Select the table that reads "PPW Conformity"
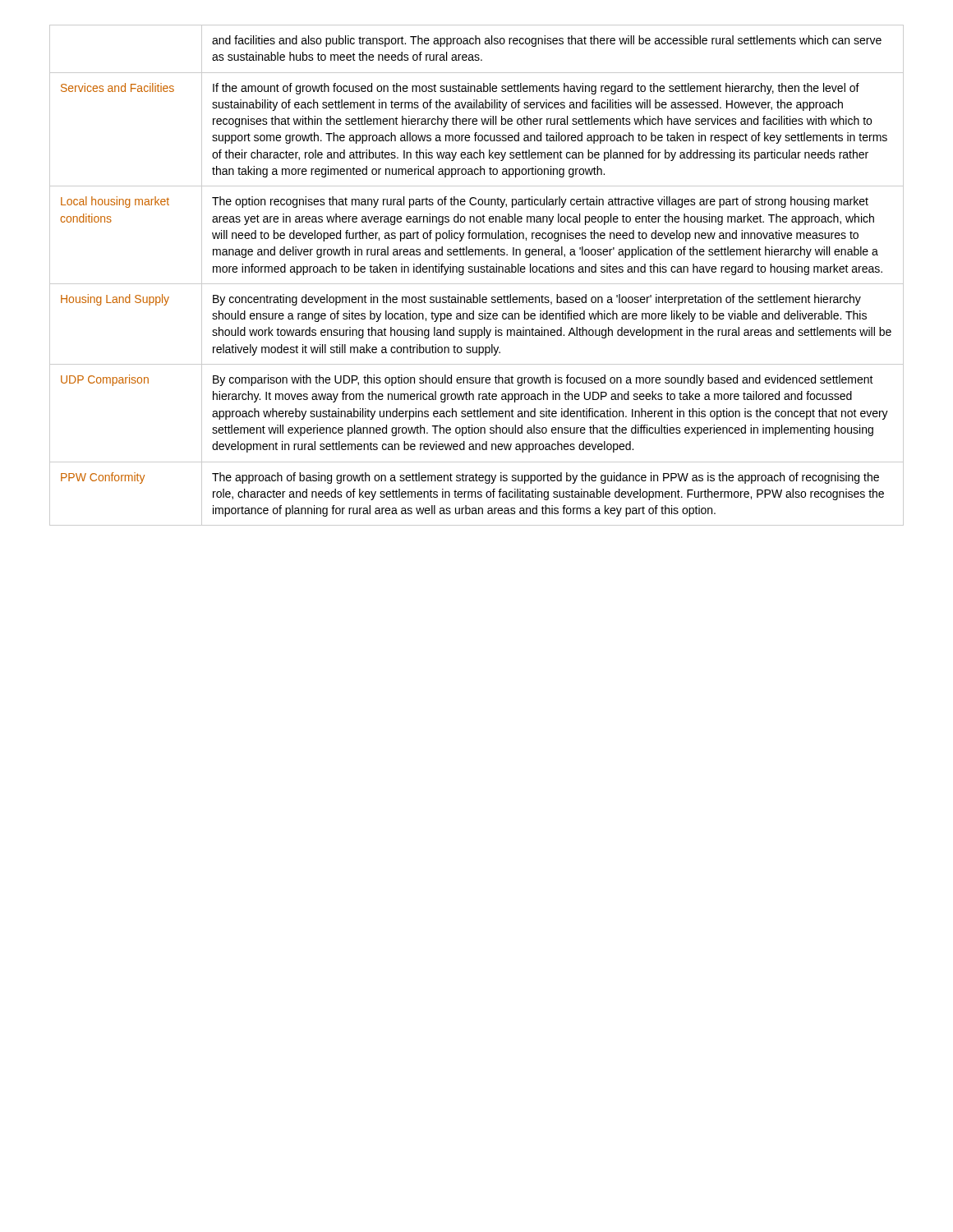Image resolution: width=953 pixels, height=1232 pixels. pyautogui.click(x=476, y=275)
